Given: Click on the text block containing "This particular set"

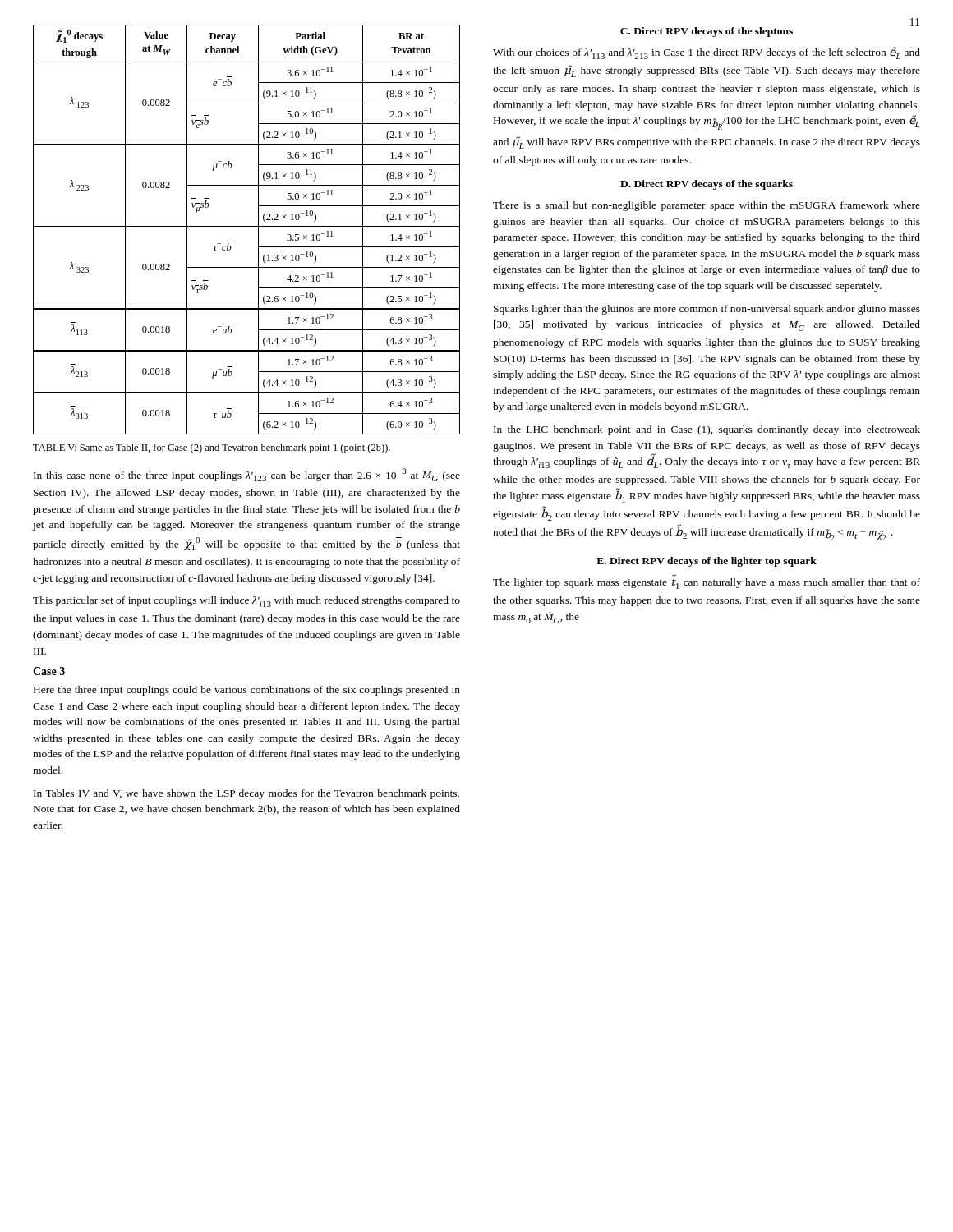Looking at the screenshot, I should click(x=246, y=626).
